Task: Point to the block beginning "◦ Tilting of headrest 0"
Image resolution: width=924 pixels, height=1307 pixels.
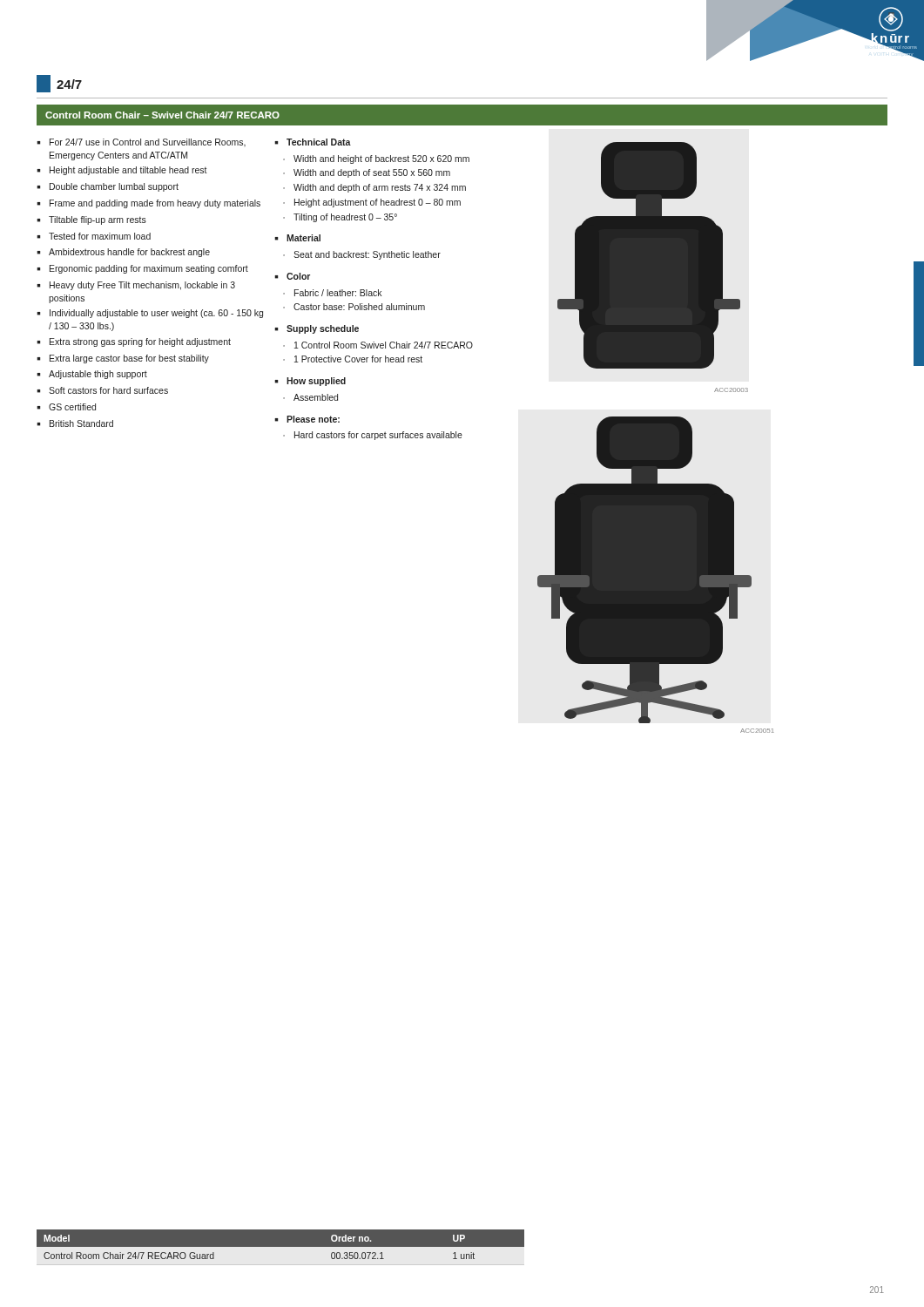Action: [x=340, y=218]
